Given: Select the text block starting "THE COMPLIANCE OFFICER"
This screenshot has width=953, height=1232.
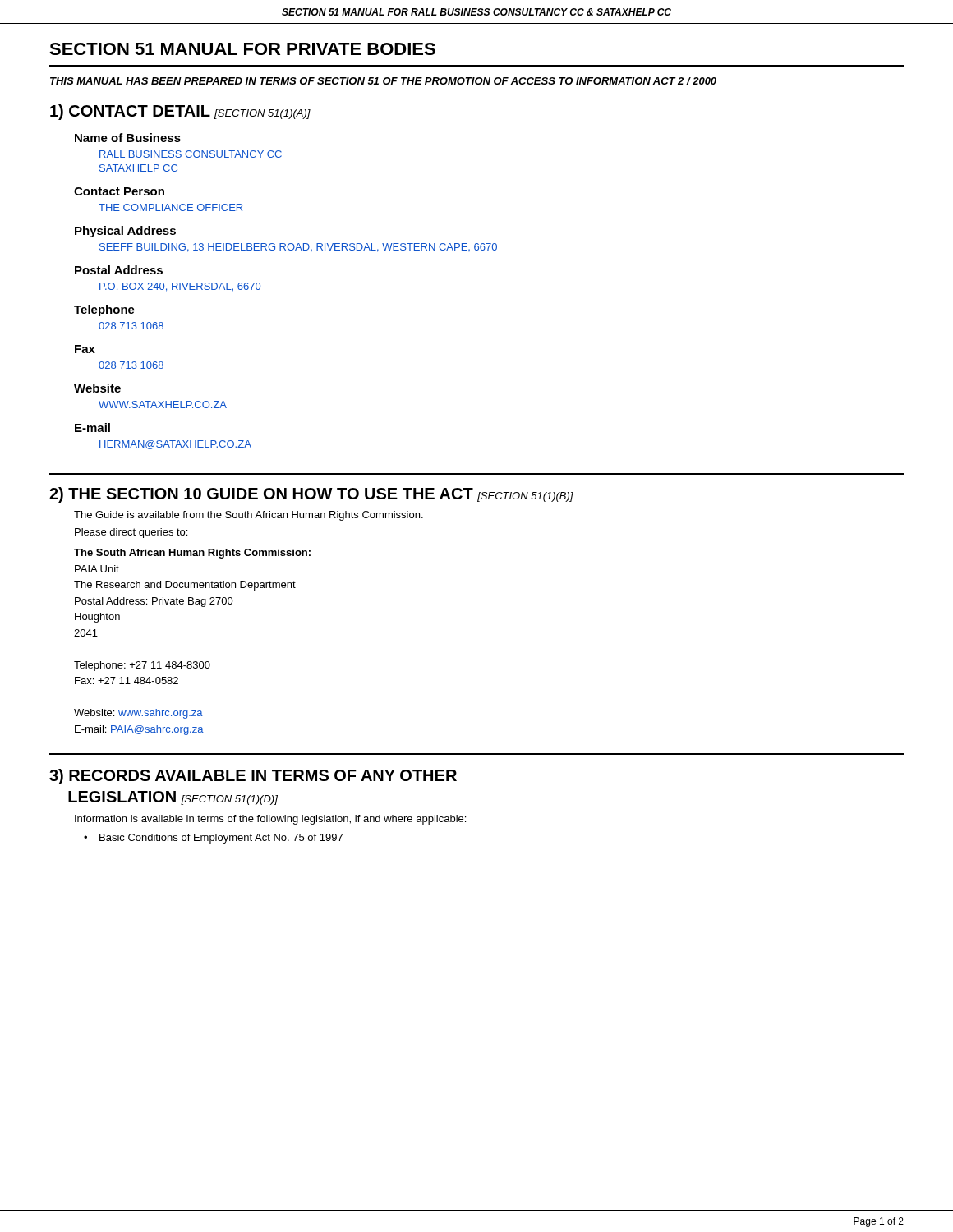Looking at the screenshot, I should click(171, 207).
